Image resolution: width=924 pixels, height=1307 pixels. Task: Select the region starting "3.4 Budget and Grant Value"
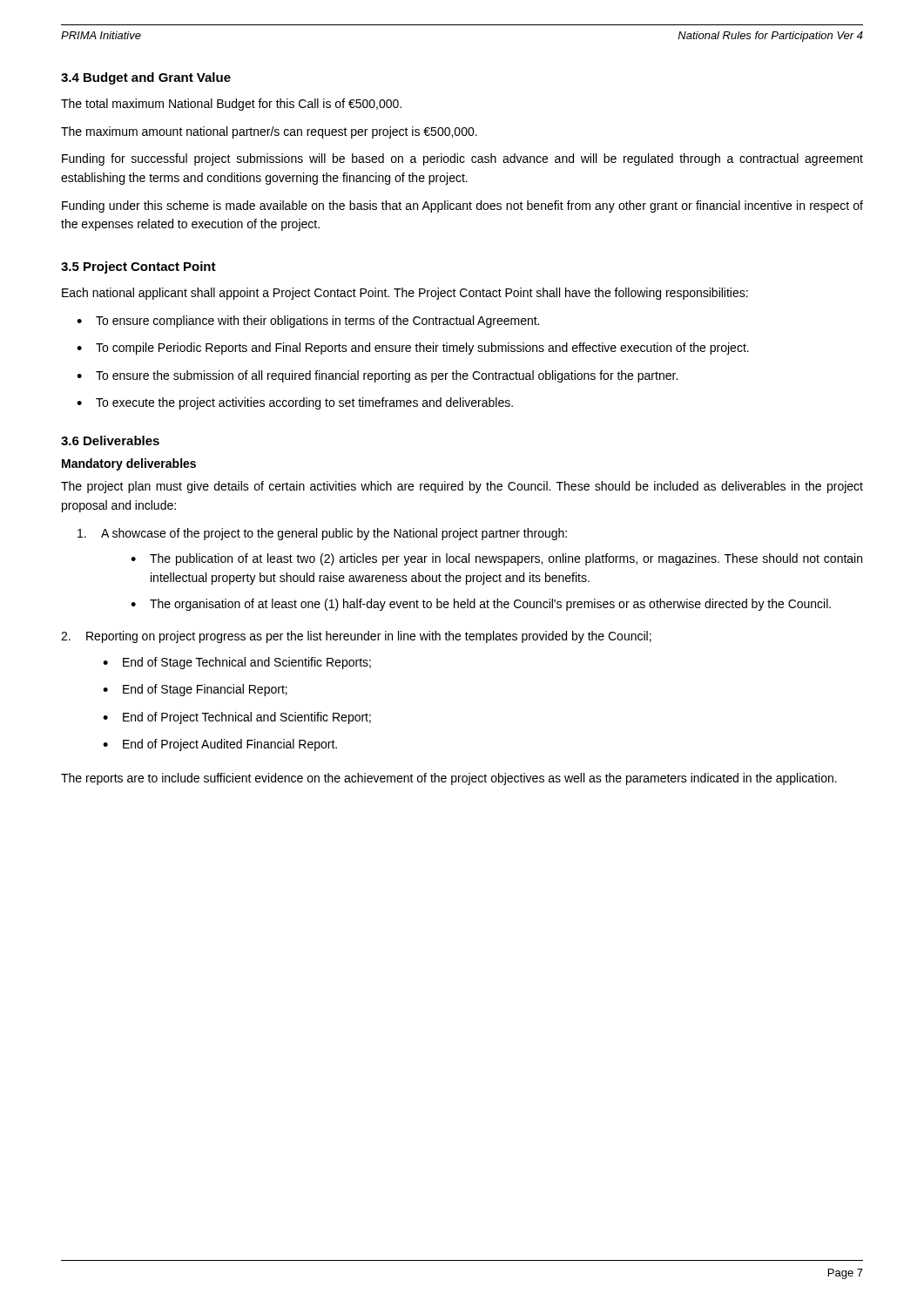click(146, 77)
